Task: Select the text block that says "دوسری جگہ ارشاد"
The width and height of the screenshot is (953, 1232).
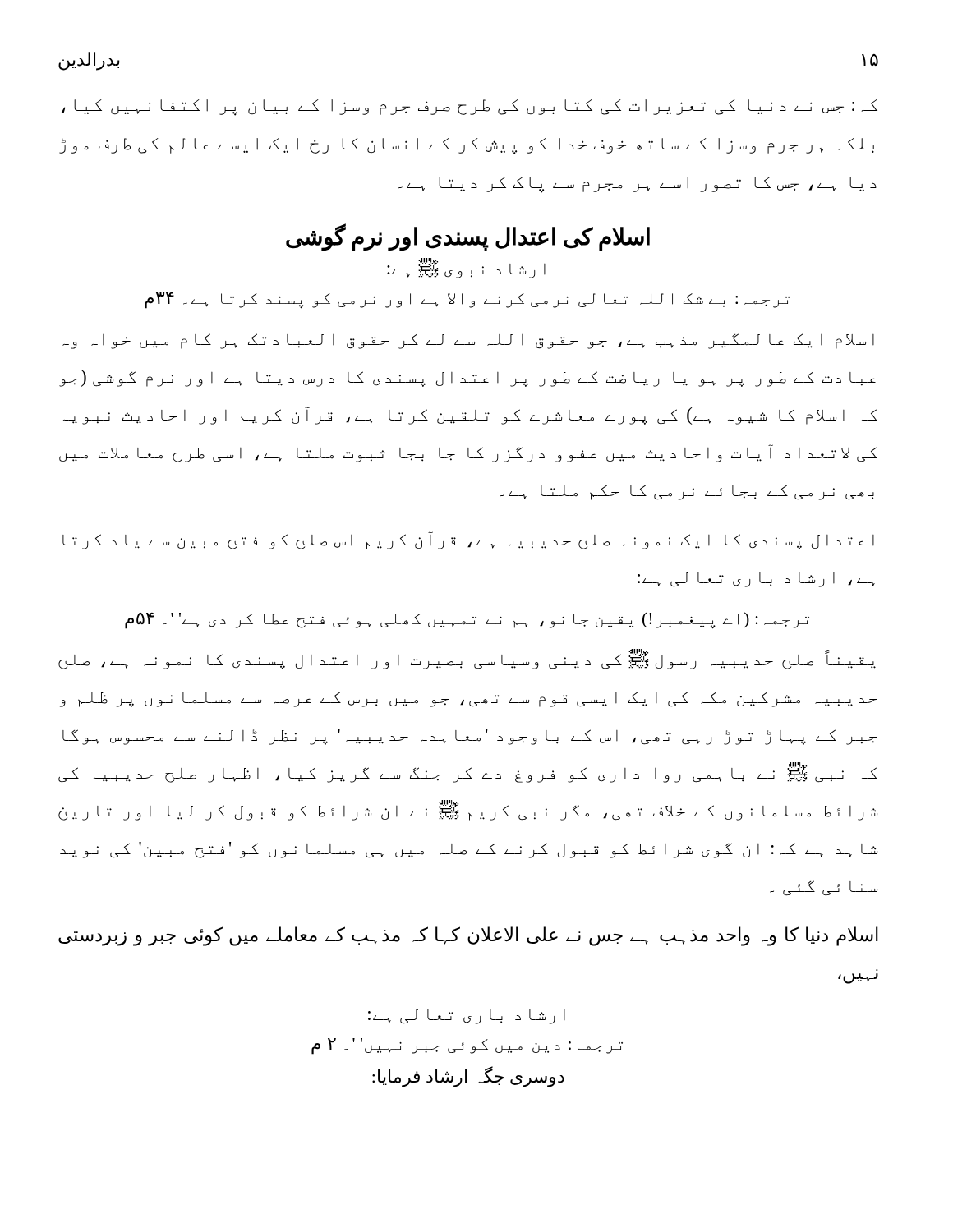Action: 468,1077
